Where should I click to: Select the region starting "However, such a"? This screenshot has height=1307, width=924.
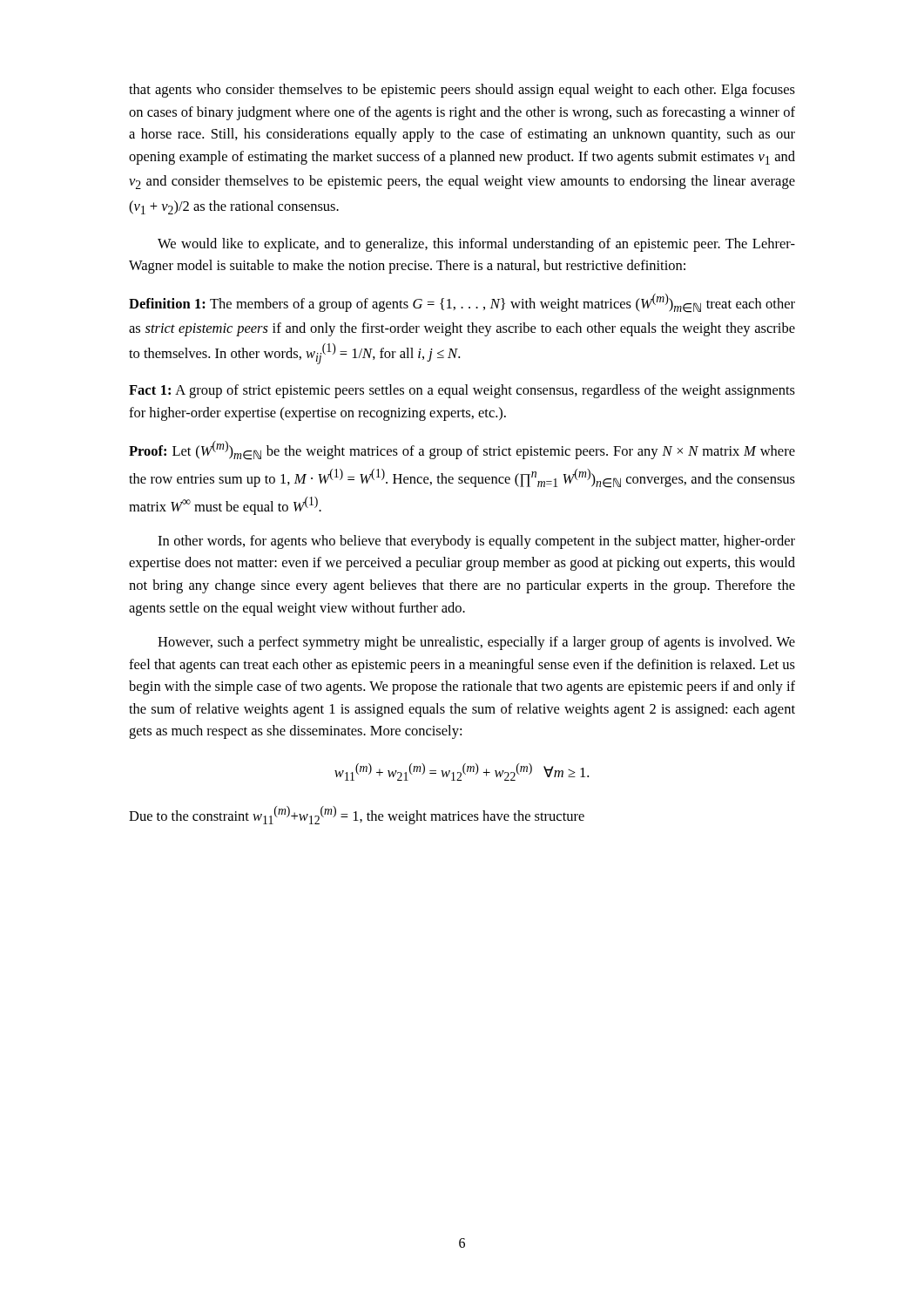coord(462,687)
